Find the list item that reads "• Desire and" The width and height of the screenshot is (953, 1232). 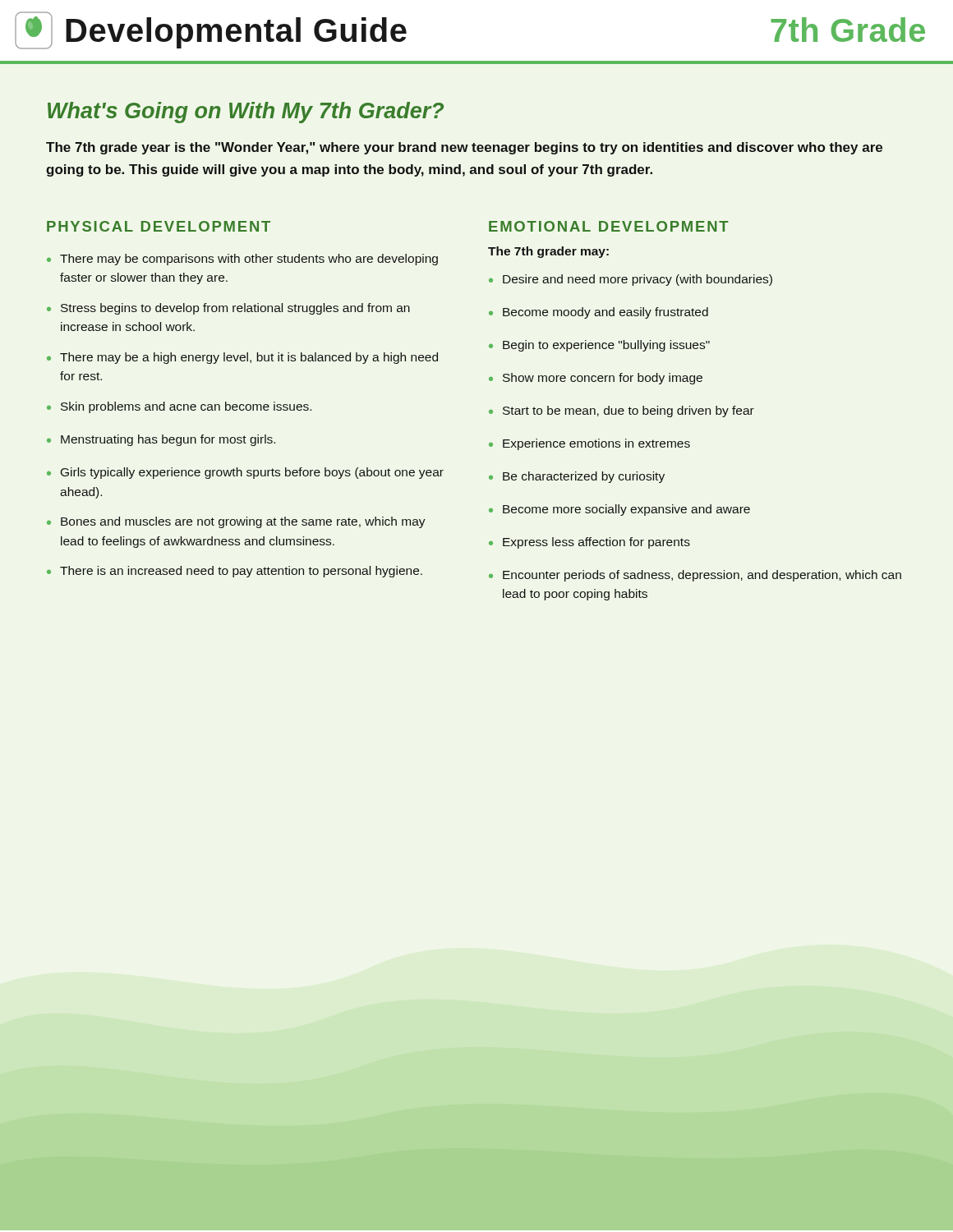point(631,280)
